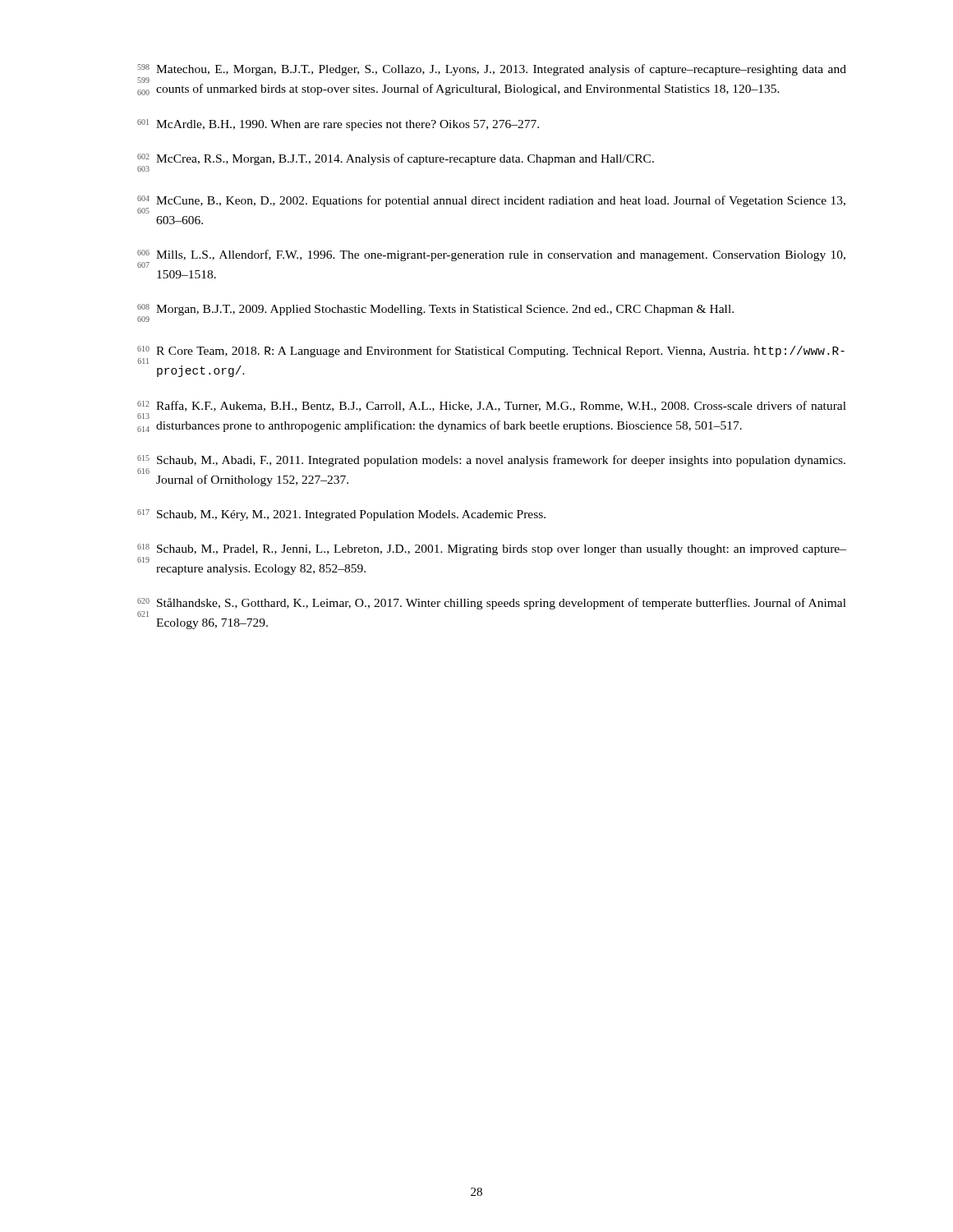Select the region starting "615616 Schaub, M., Abadi, F., 2011."
Image resolution: width=953 pixels, height=1232 pixels.
[x=476, y=470]
